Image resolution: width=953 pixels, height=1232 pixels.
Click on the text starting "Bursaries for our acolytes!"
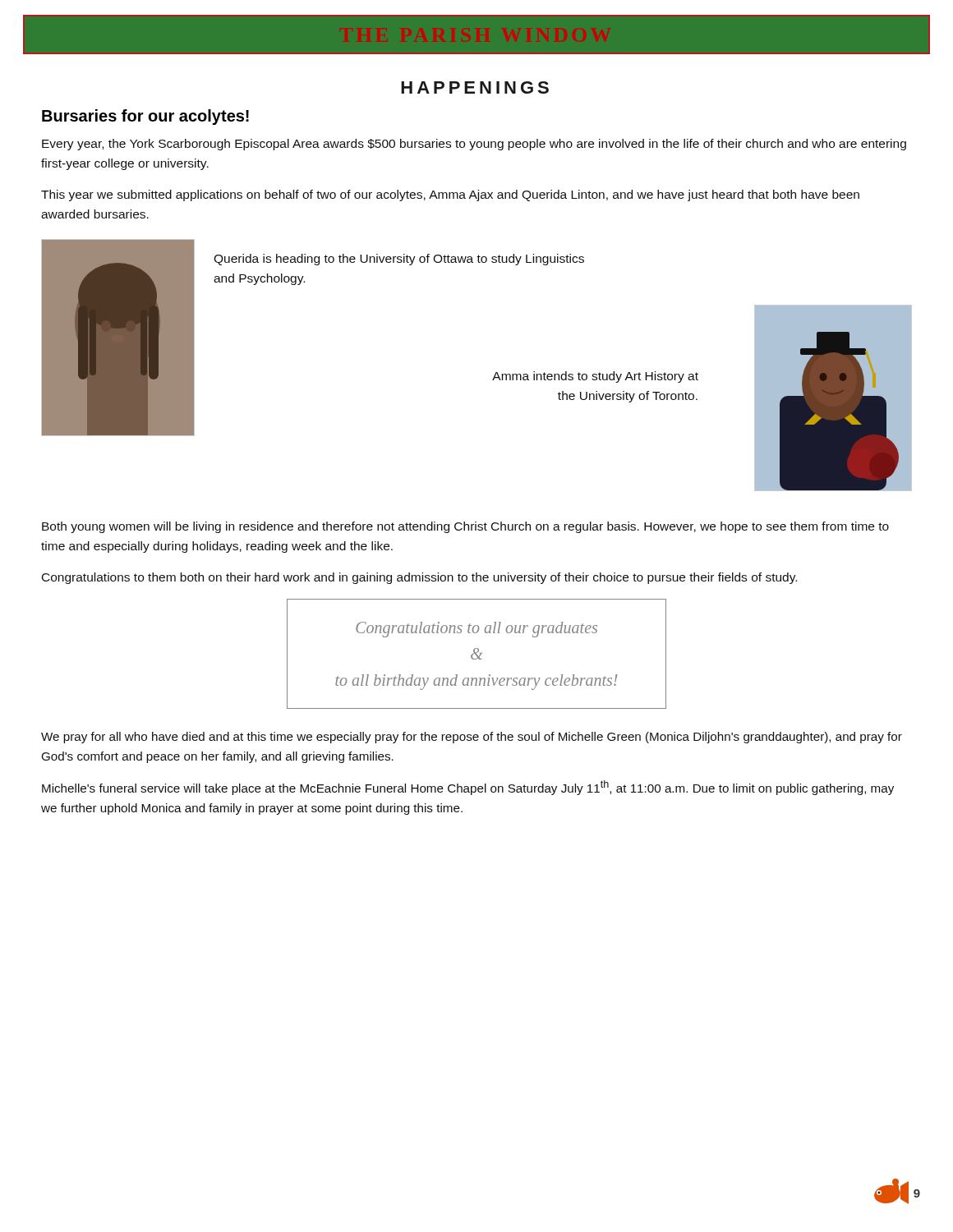(146, 116)
